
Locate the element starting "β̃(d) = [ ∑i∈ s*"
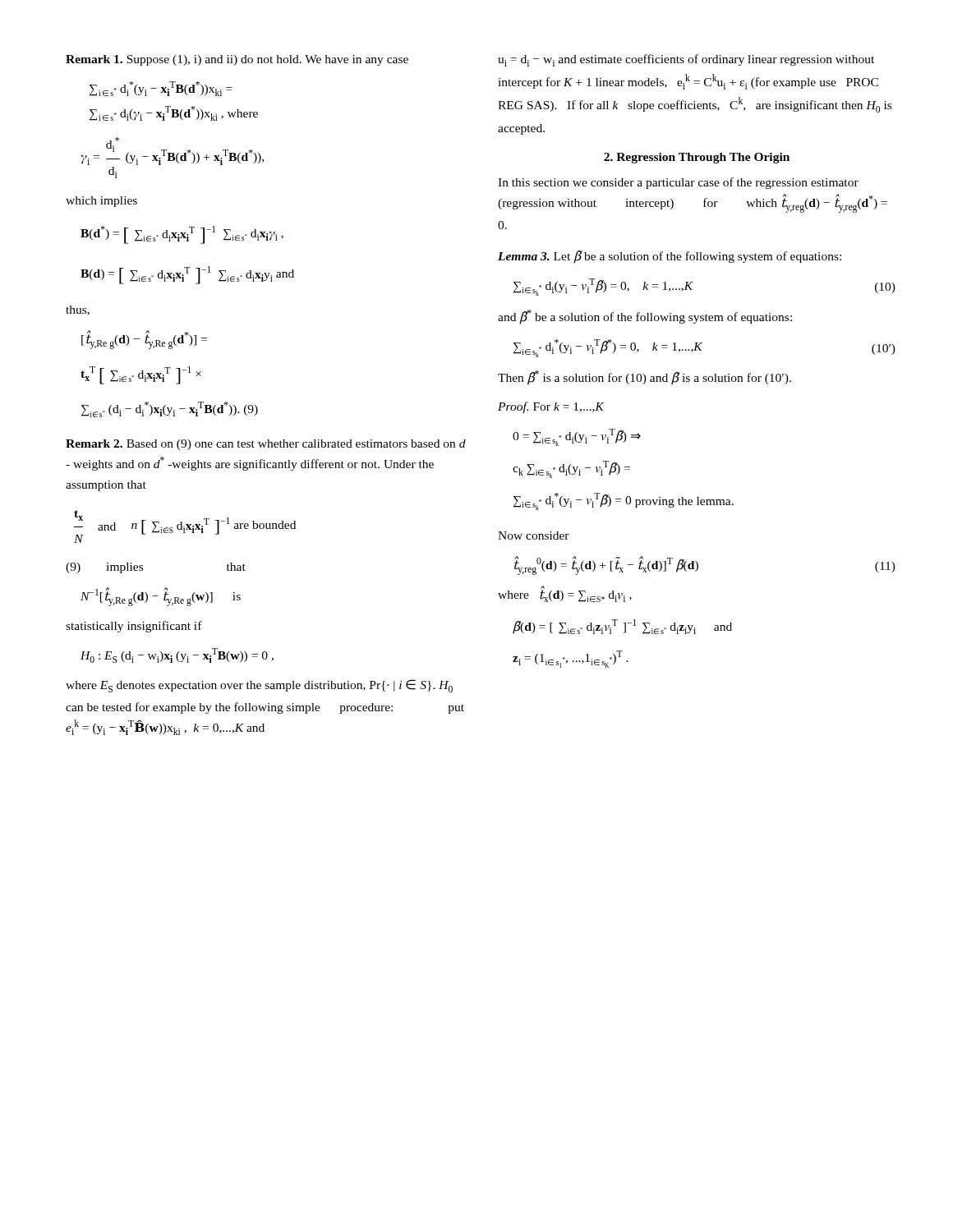point(622,627)
